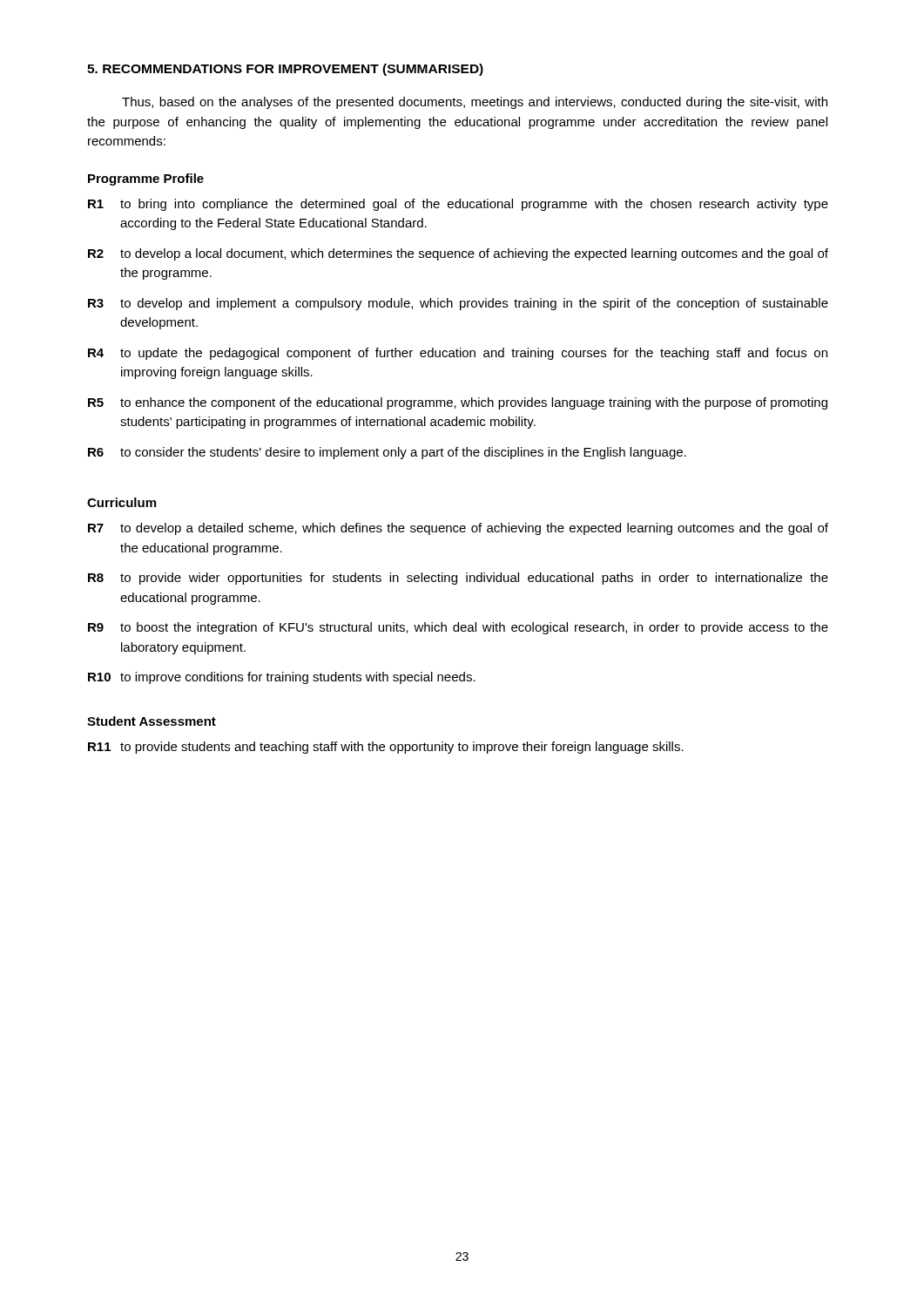
Task: Locate the block of text that opens with "Thus, based on the analyses"
Action: point(458,121)
